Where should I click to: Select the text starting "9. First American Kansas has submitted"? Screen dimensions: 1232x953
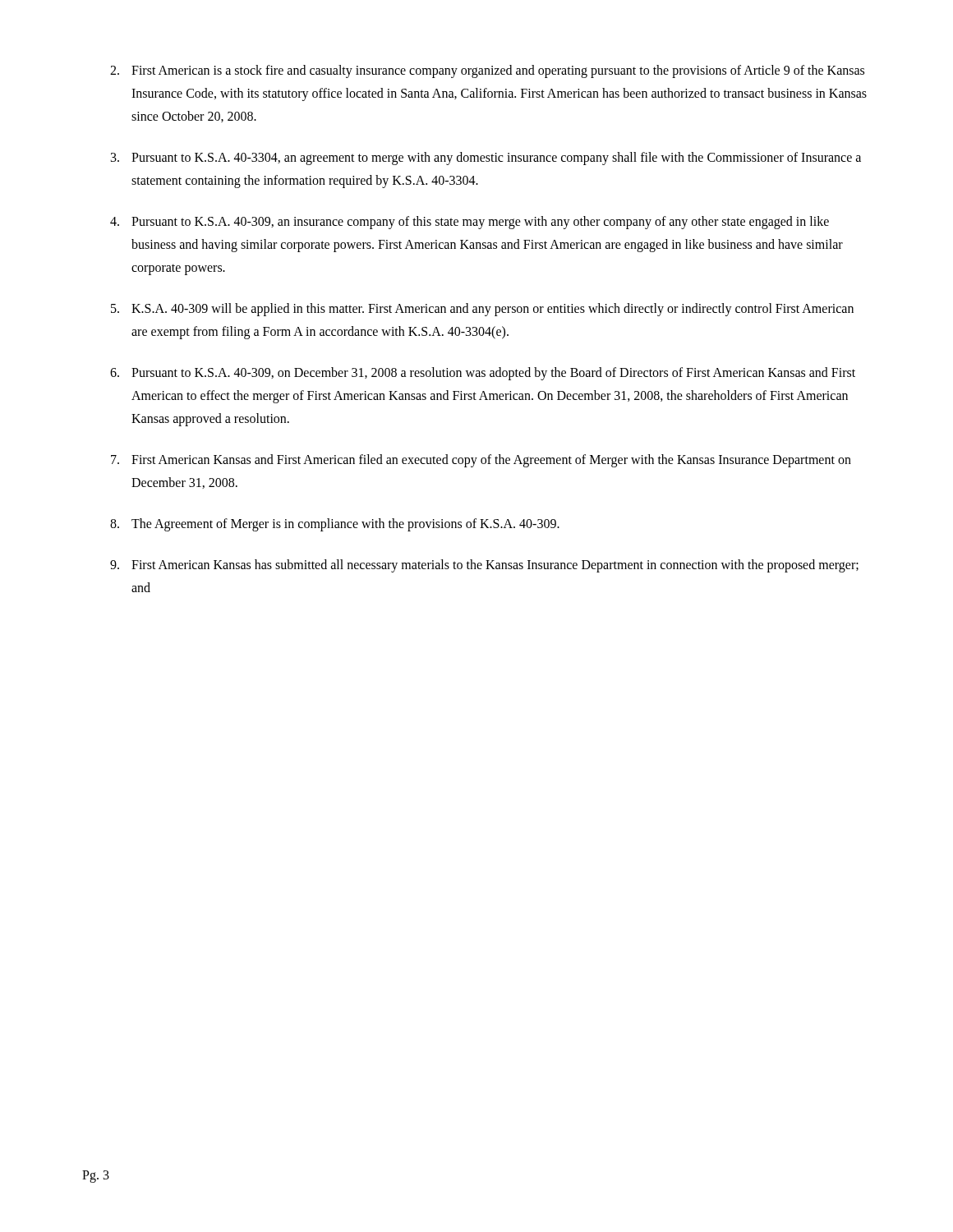point(476,577)
